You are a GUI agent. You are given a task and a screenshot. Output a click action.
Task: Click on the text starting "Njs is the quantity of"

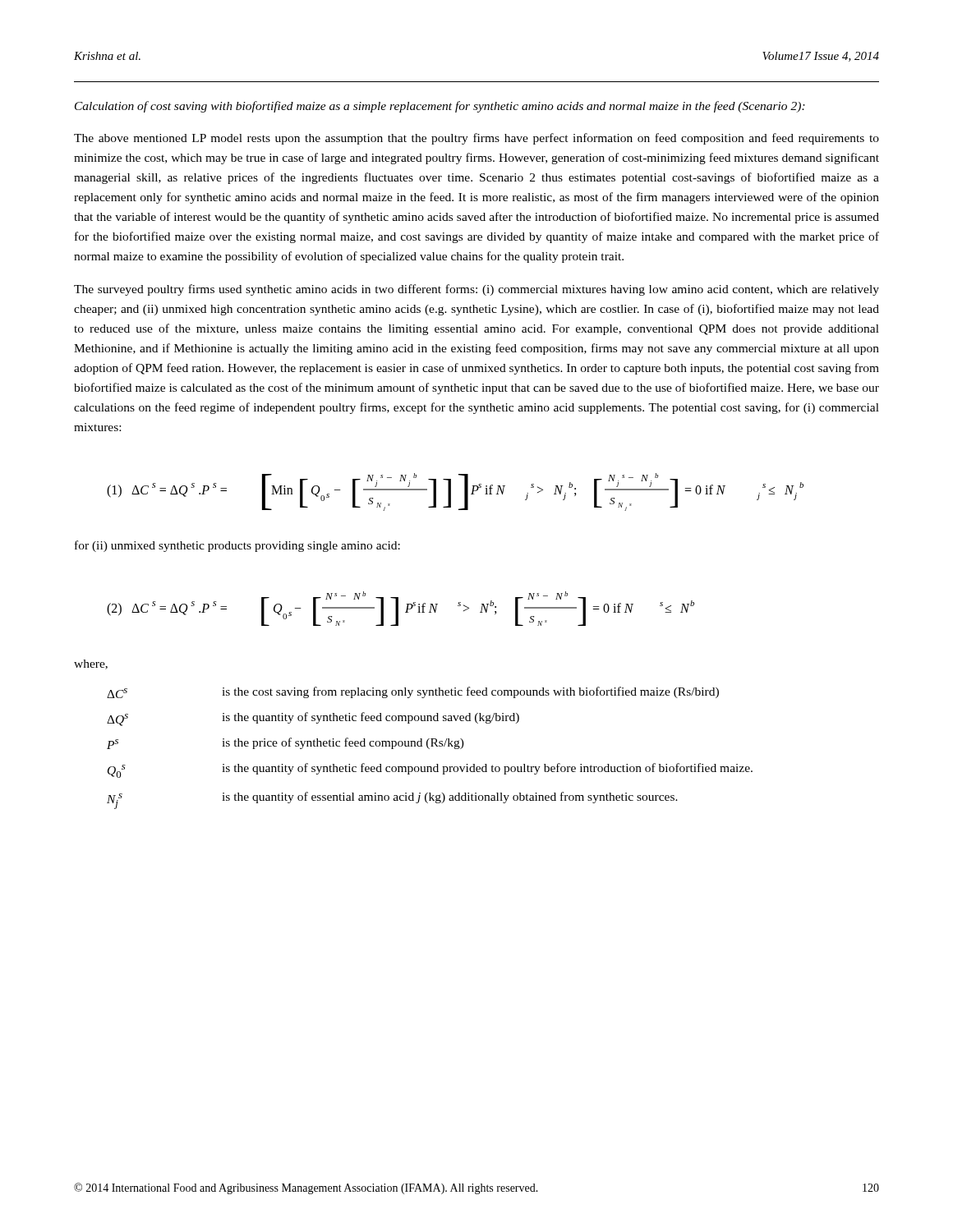click(x=493, y=799)
